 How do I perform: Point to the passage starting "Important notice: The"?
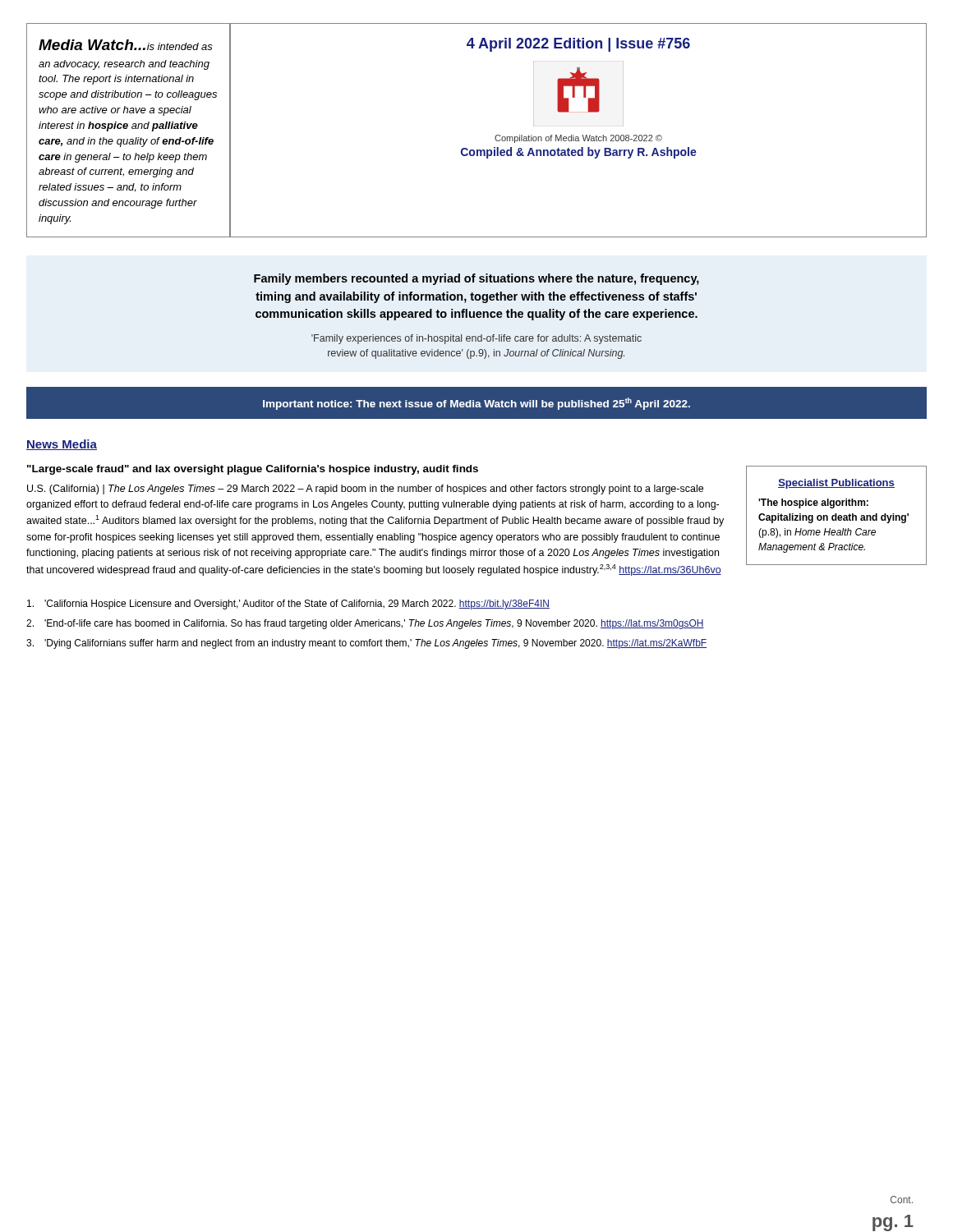click(x=476, y=403)
